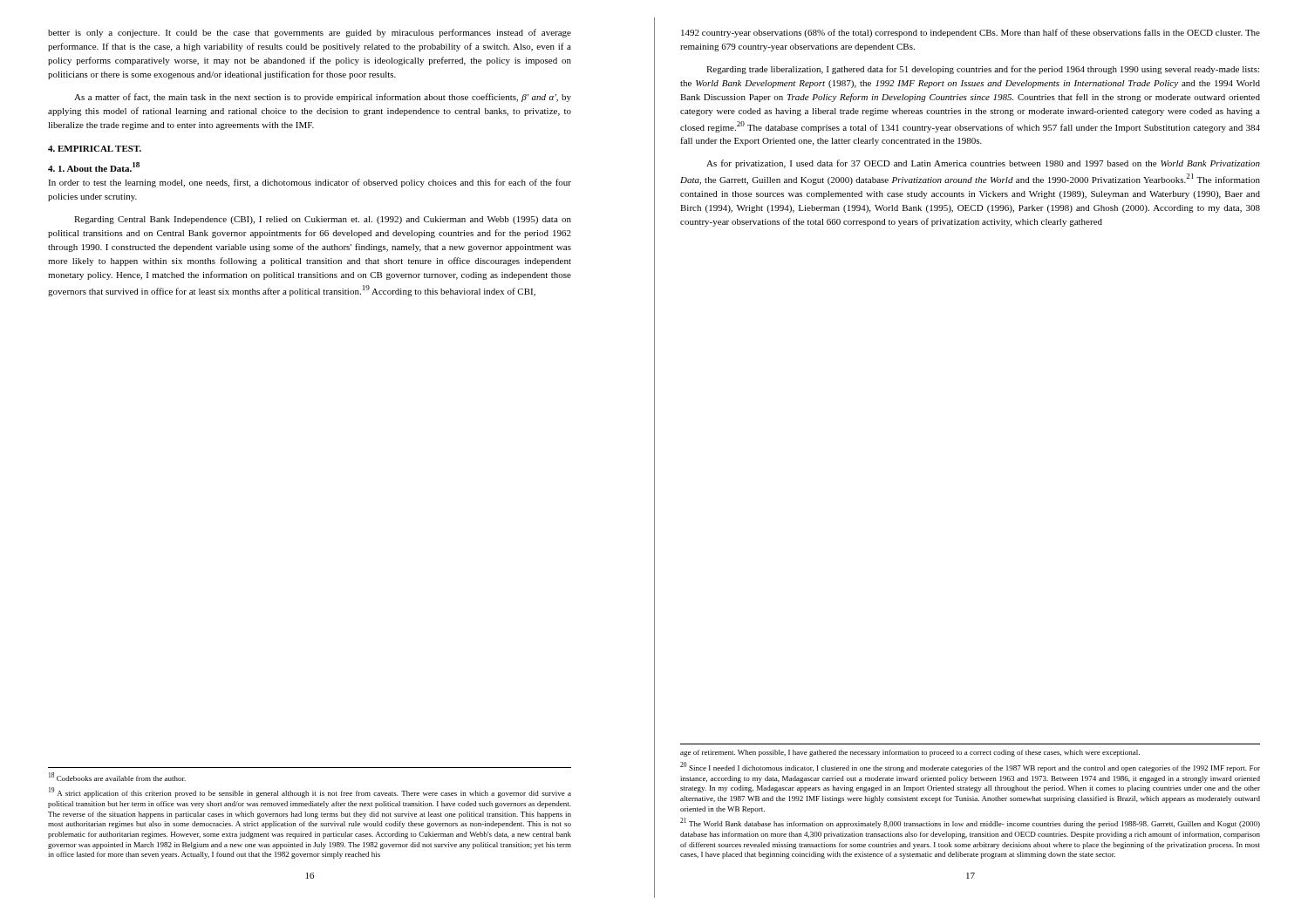Screen dimensions: 924x1308
Task: Locate the block of text that opens with "Regarding trade liberalization, I gathered data for"
Action: coord(970,105)
